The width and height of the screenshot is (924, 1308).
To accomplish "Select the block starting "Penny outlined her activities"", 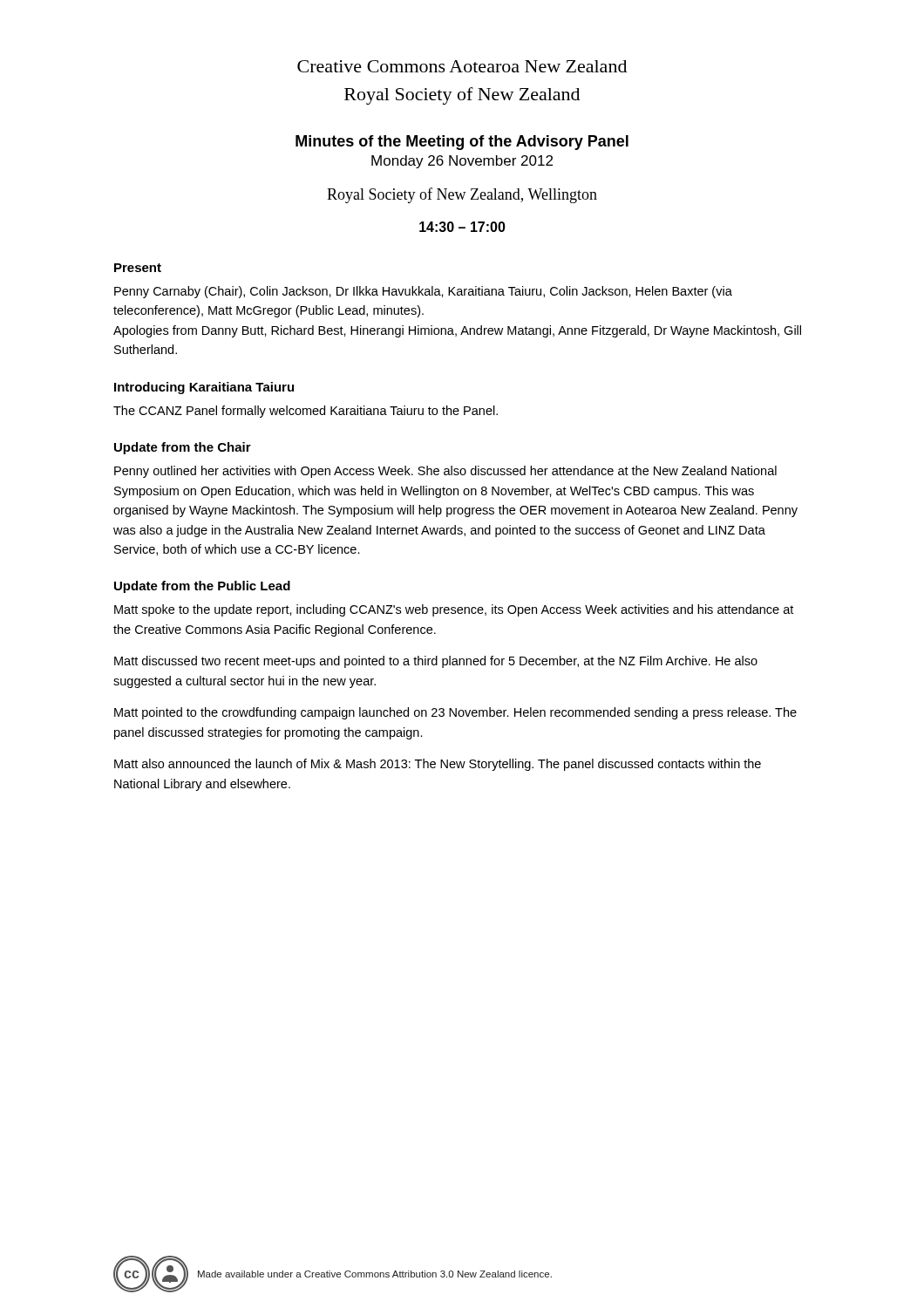I will (455, 510).
